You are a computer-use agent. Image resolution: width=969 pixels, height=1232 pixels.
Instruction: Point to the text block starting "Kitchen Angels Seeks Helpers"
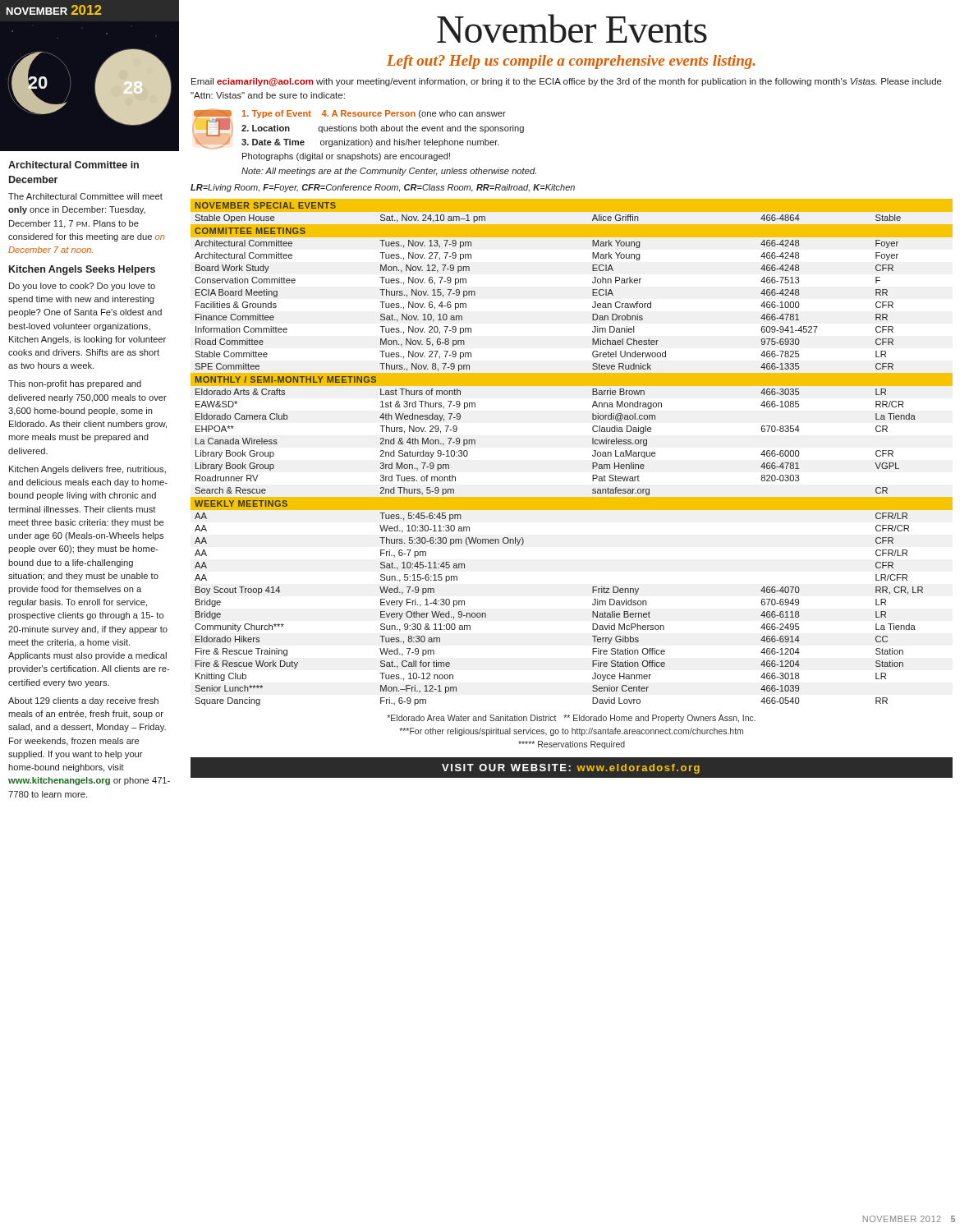click(90, 269)
